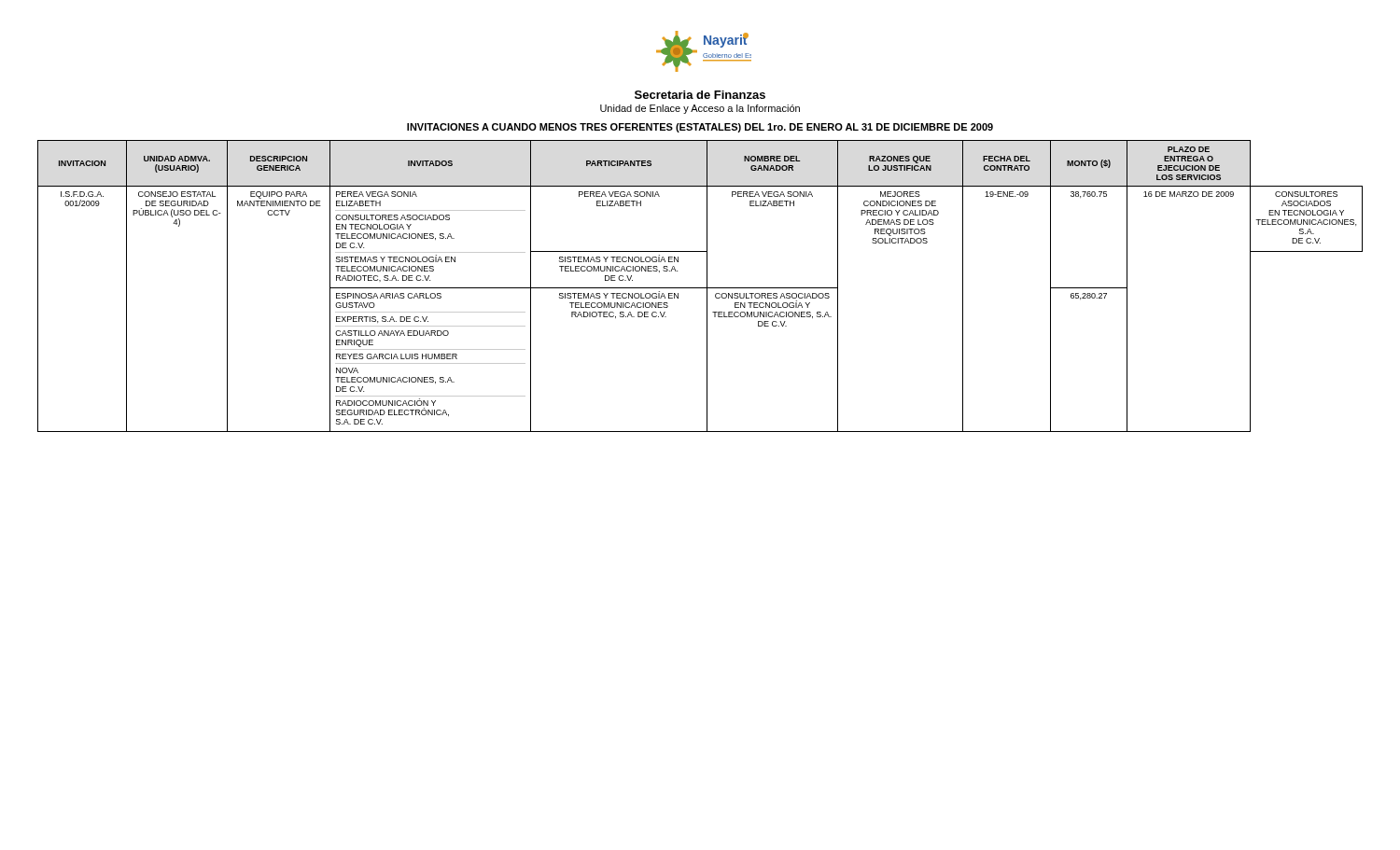This screenshot has height=850, width=1400.
Task: Select a table
Action: tap(700, 286)
